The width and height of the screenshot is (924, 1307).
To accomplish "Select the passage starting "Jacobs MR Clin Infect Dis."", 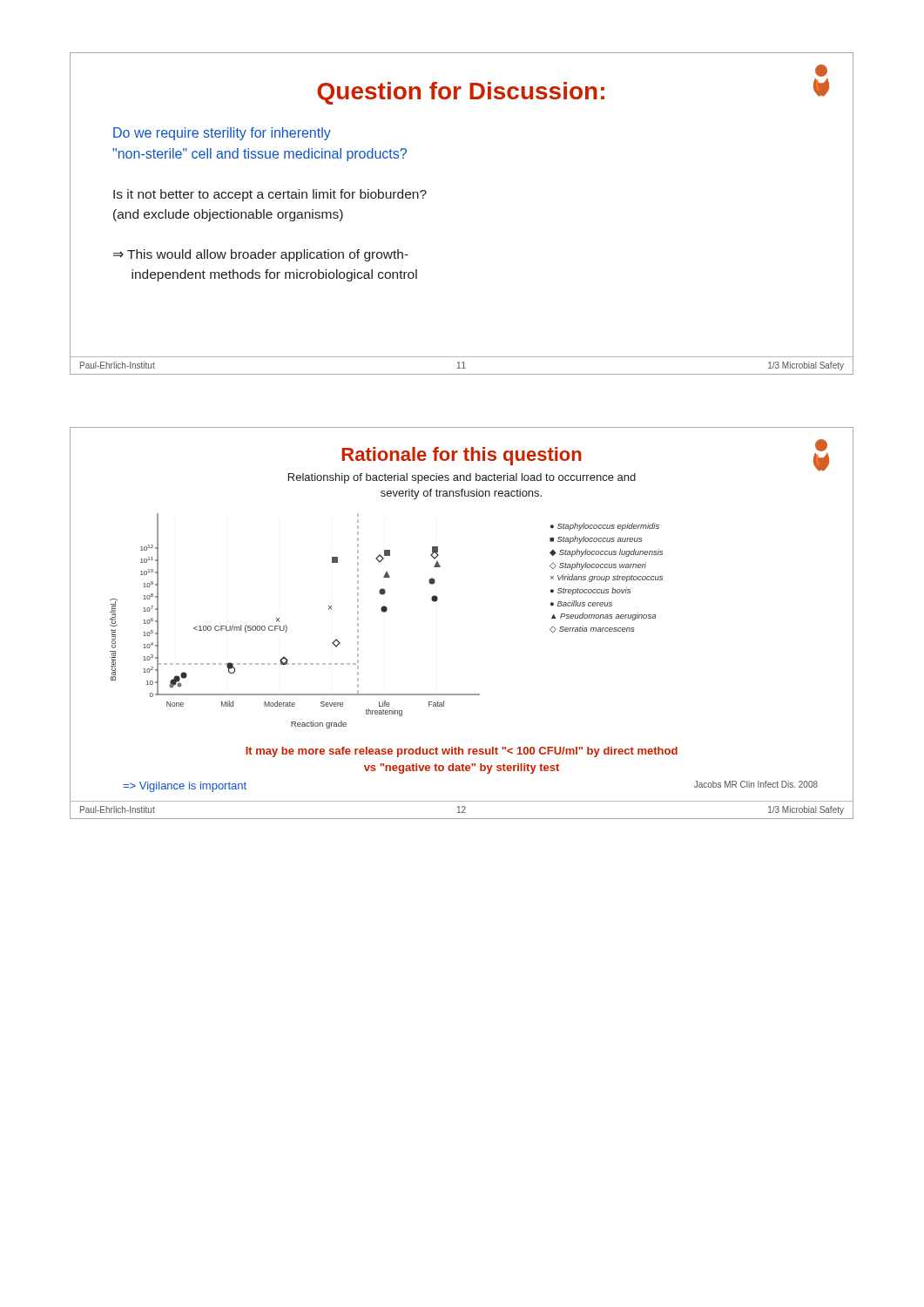I will (x=756, y=784).
